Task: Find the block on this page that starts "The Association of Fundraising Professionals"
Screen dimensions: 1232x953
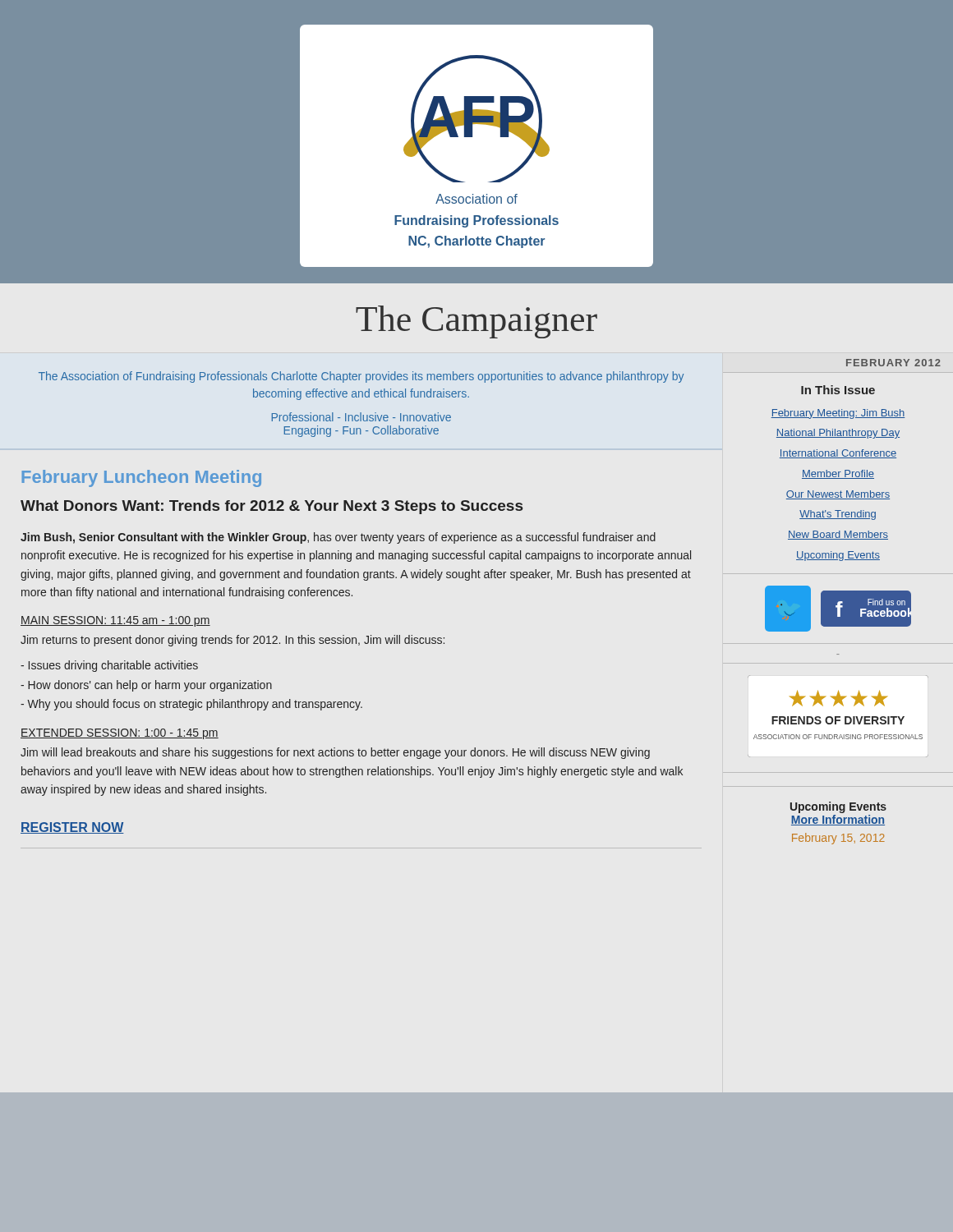Action: coord(361,385)
